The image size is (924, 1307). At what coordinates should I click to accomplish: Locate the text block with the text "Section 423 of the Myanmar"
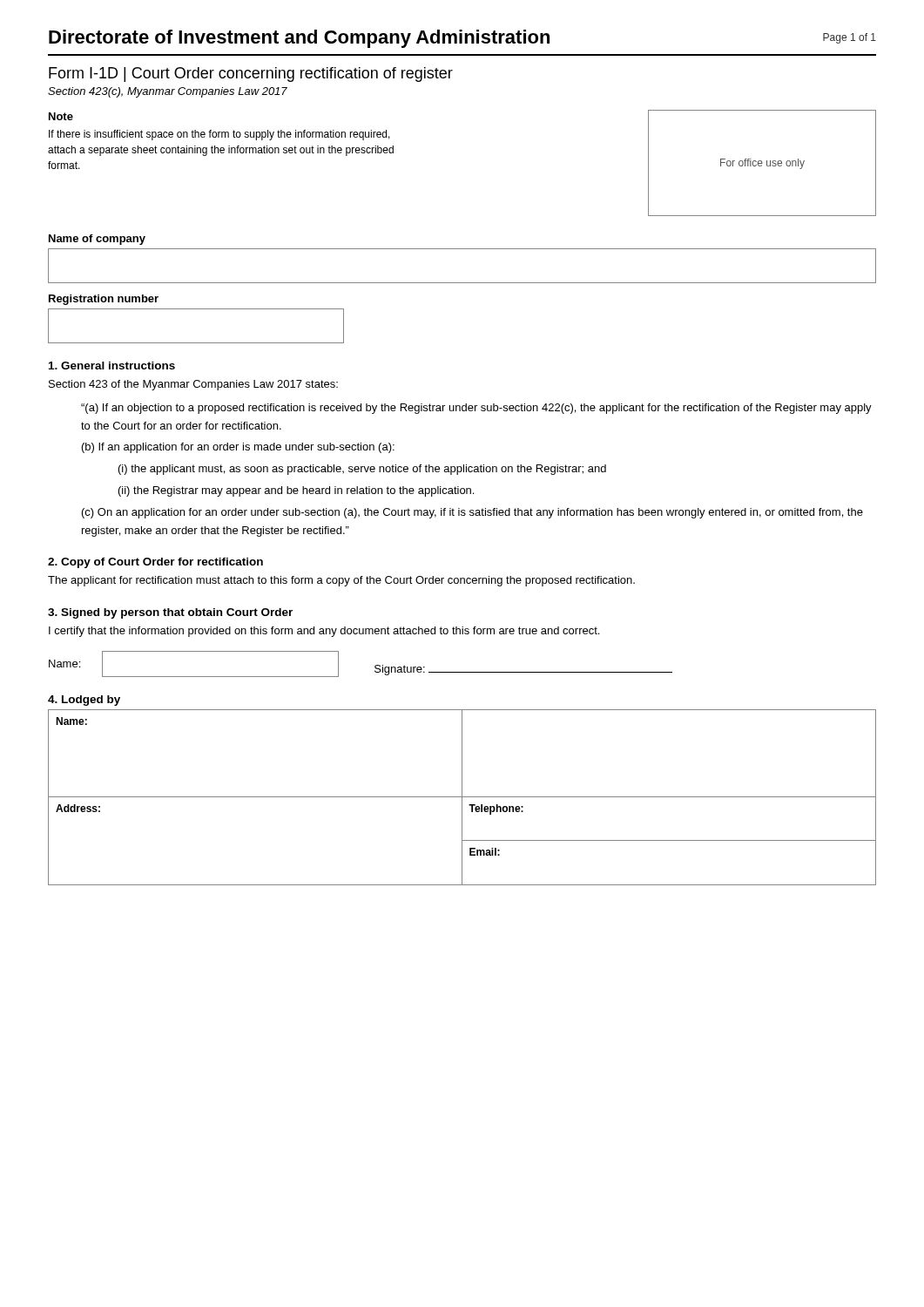click(x=193, y=384)
